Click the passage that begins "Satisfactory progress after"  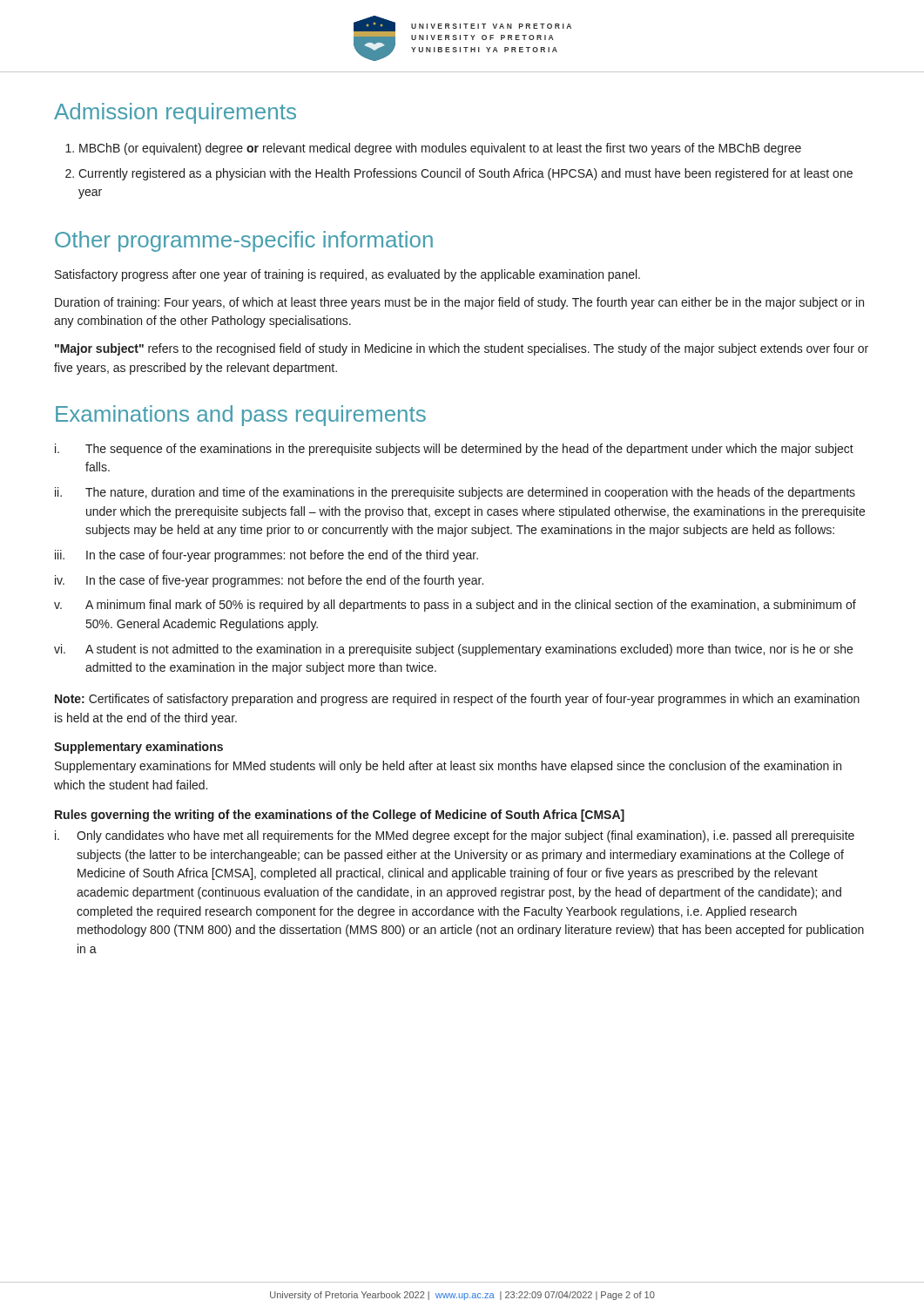coord(347,275)
